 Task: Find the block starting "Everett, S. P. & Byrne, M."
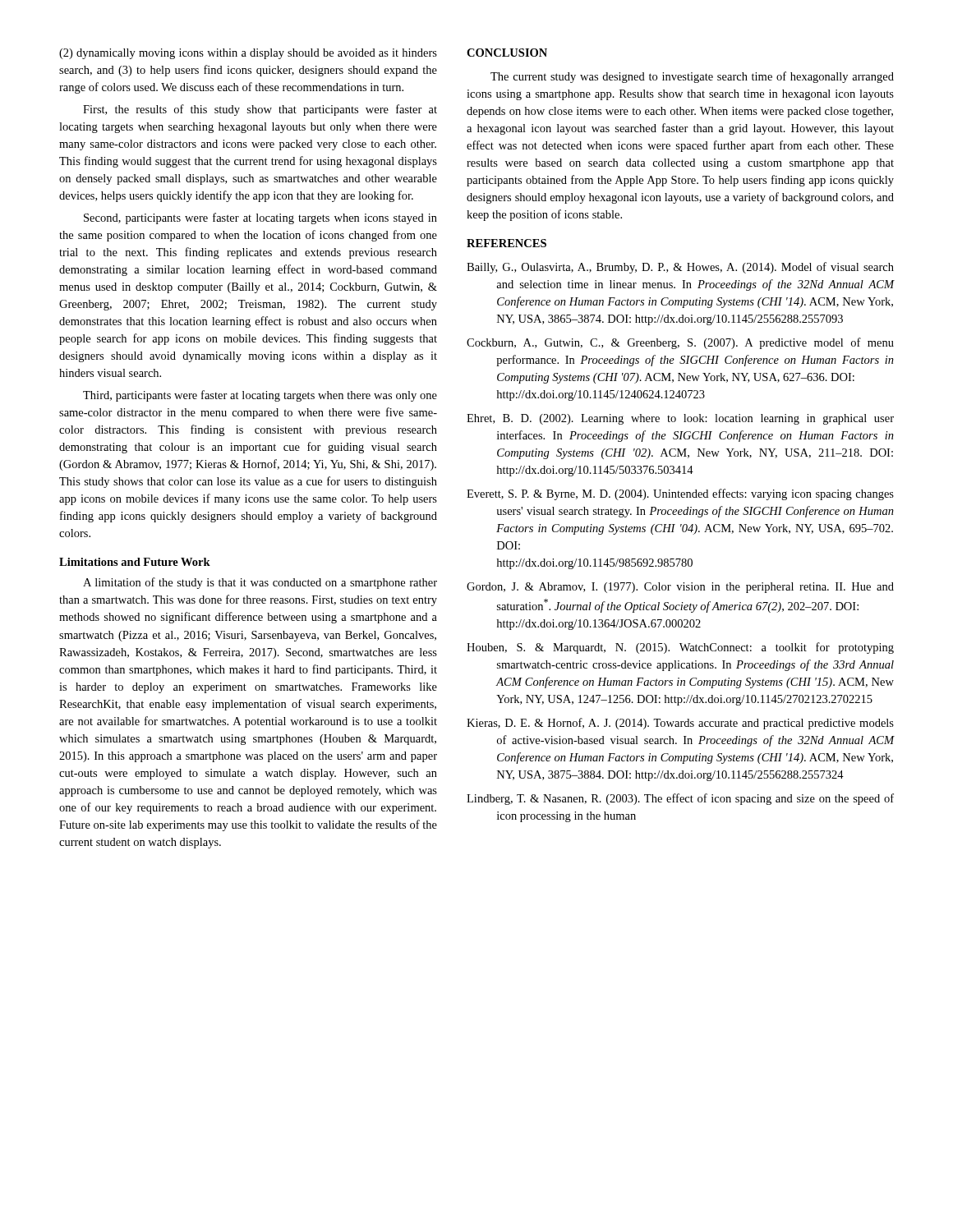coord(680,528)
